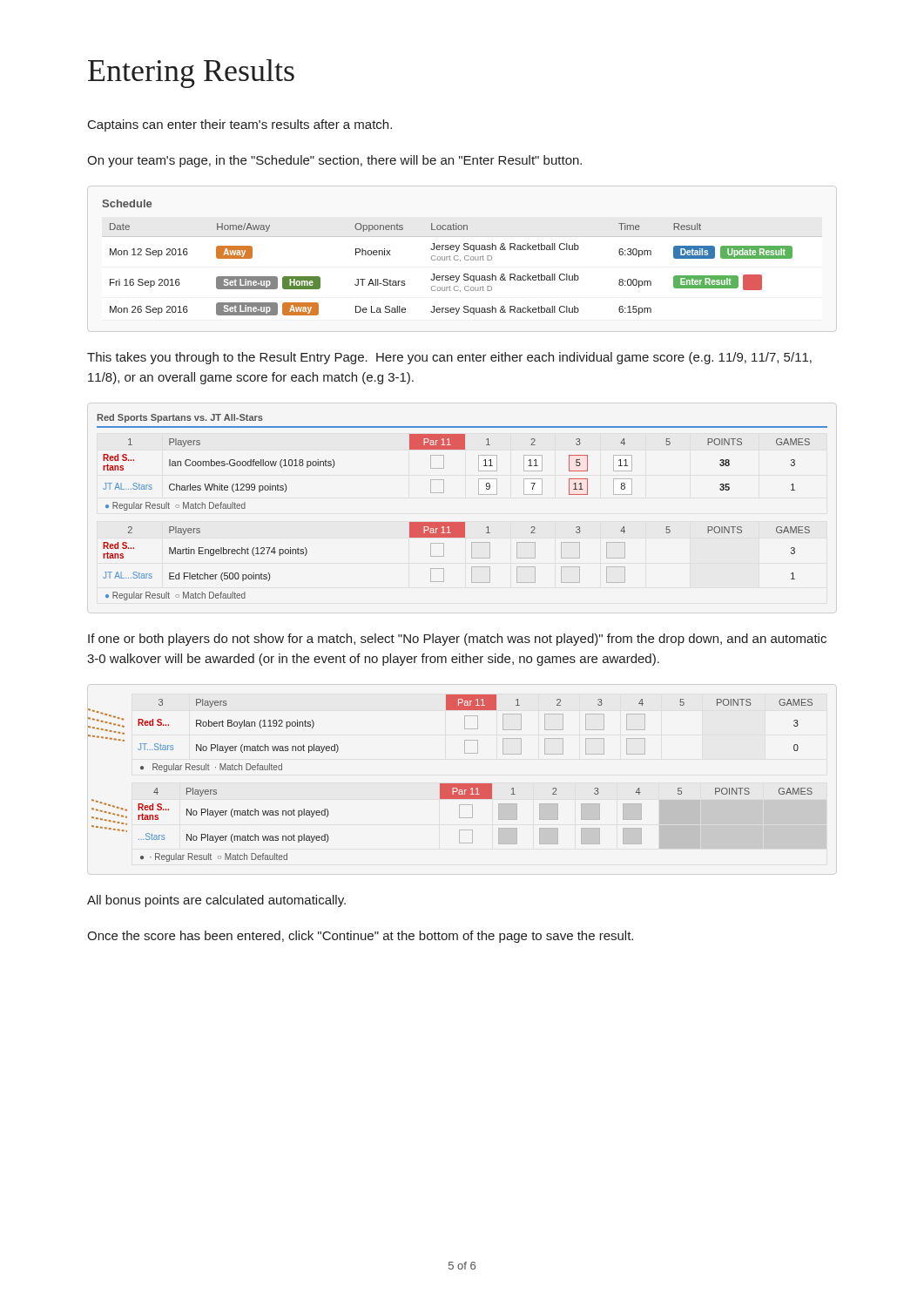Find the block on this page that starts "Captains can enter their team's"
This screenshot has width=924, height=1307.
240,124
